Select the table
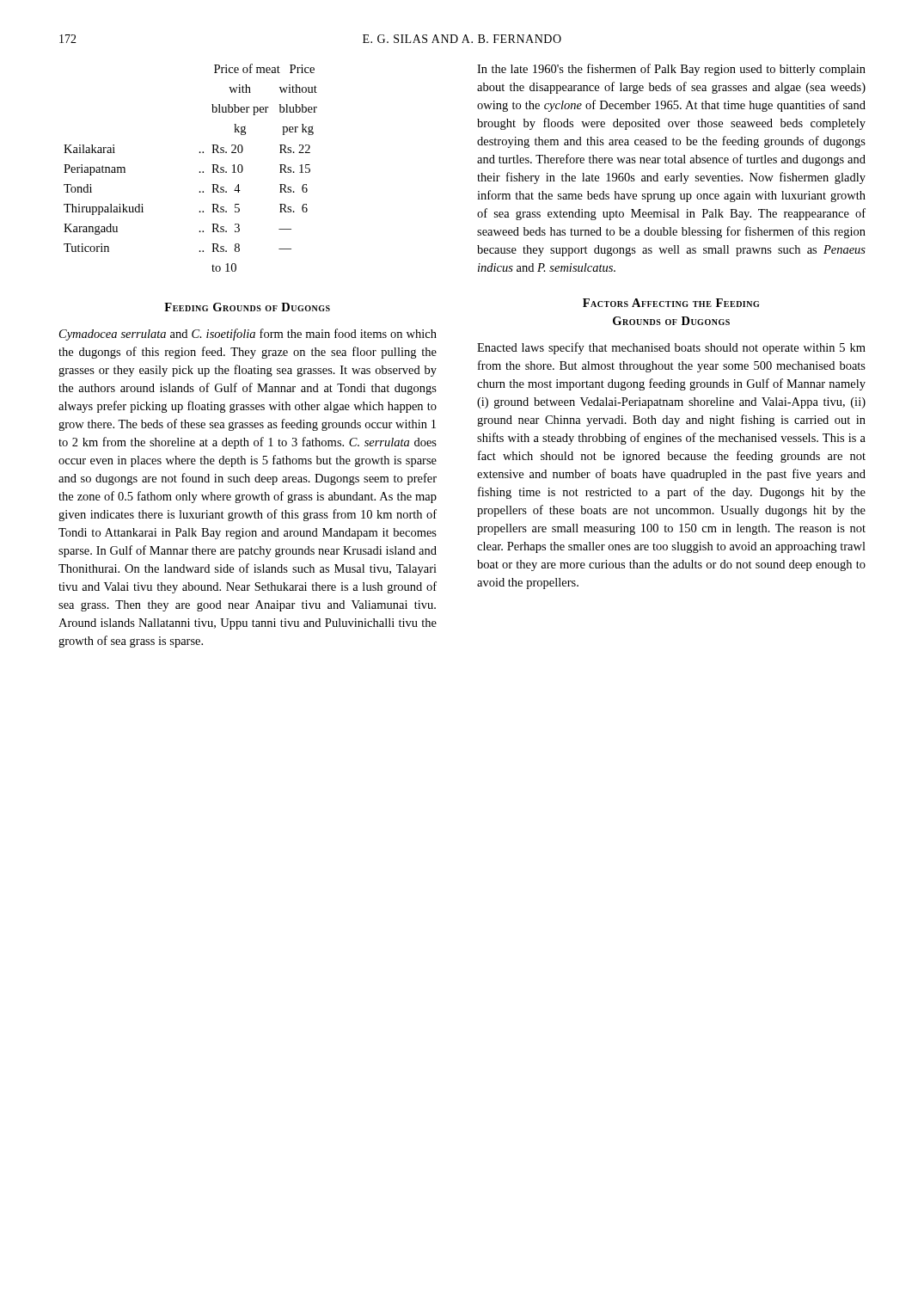The image size is (924, 1290). click(x=248, y=169)
